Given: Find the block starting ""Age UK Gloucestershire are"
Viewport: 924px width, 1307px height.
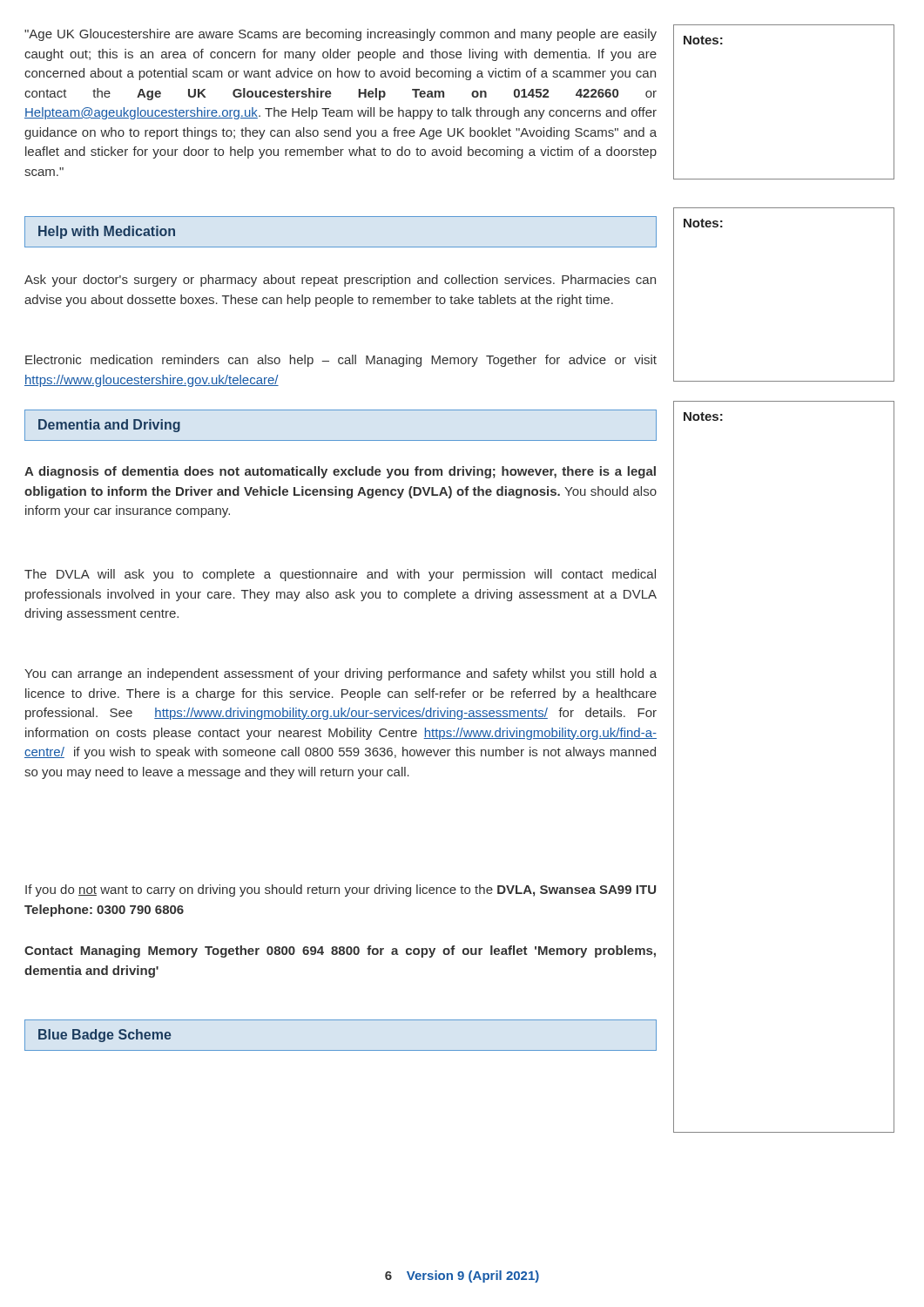Looking at the screenshot, I should pos(341,102).
